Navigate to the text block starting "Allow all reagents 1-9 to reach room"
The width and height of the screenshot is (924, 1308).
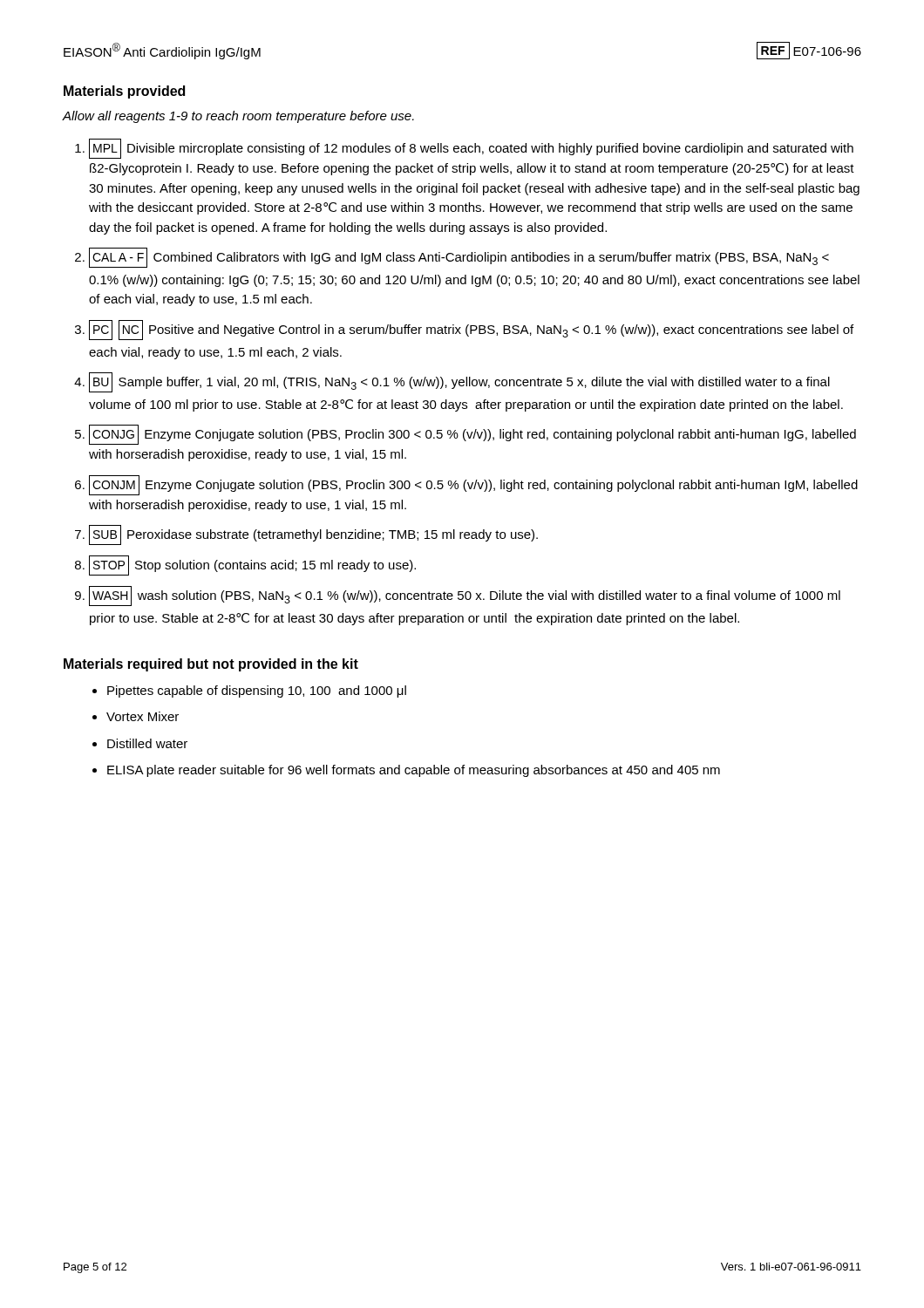(239, 116)
